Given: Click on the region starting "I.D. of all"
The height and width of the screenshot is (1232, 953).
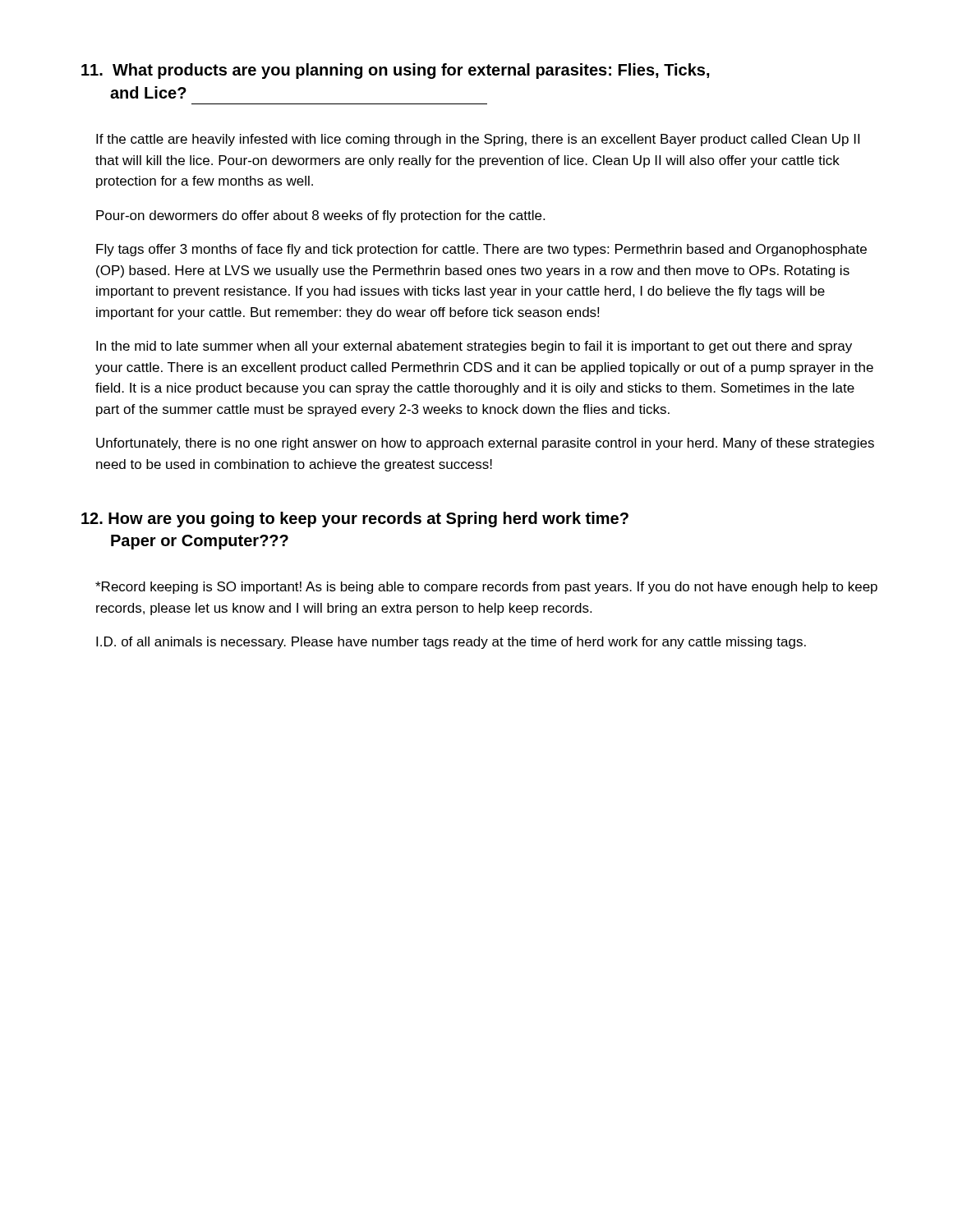Looking at the screenshot, I should 451,642.
